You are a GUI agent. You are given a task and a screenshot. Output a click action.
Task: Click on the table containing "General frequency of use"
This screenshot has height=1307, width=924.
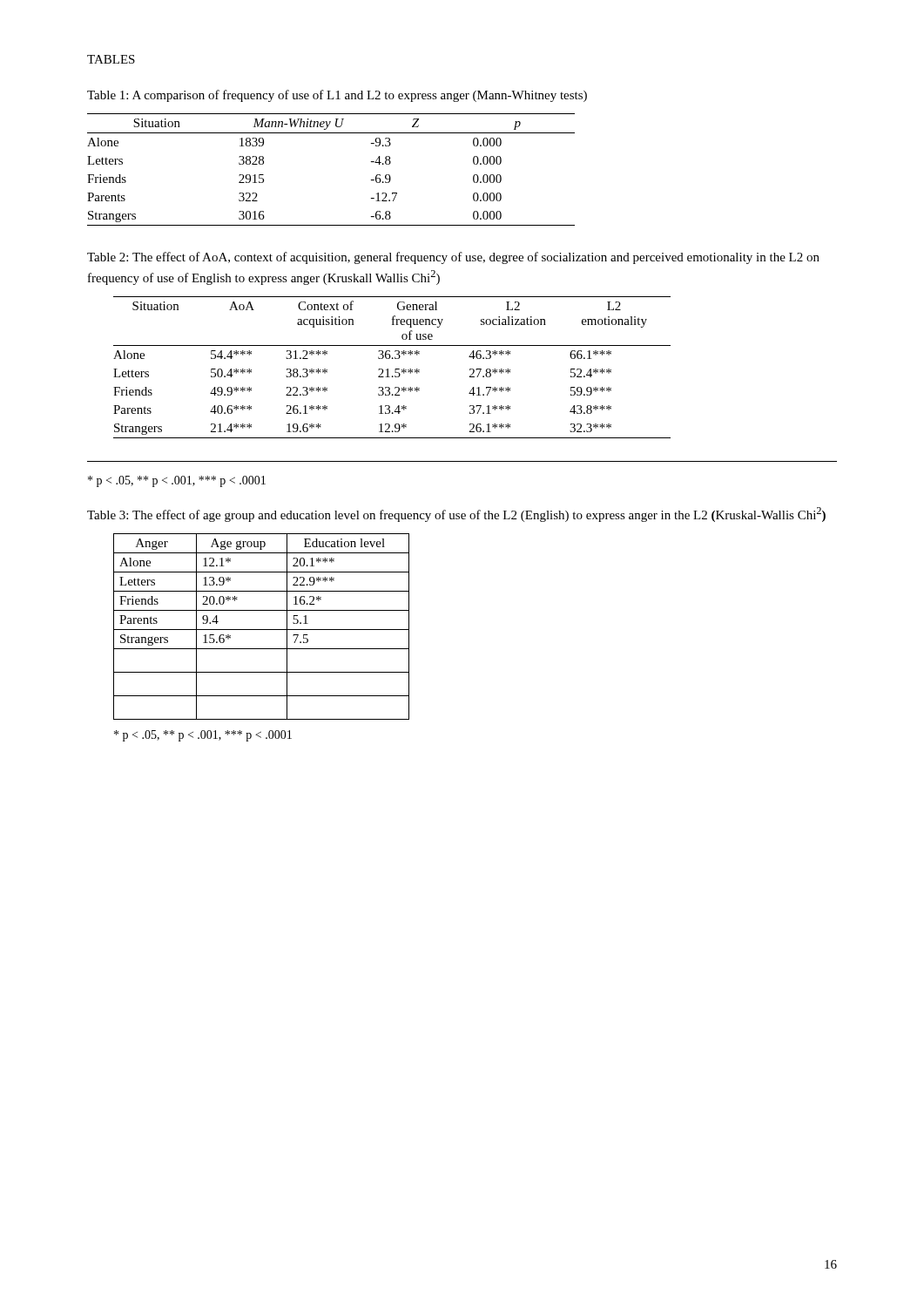tap(462, 367)
